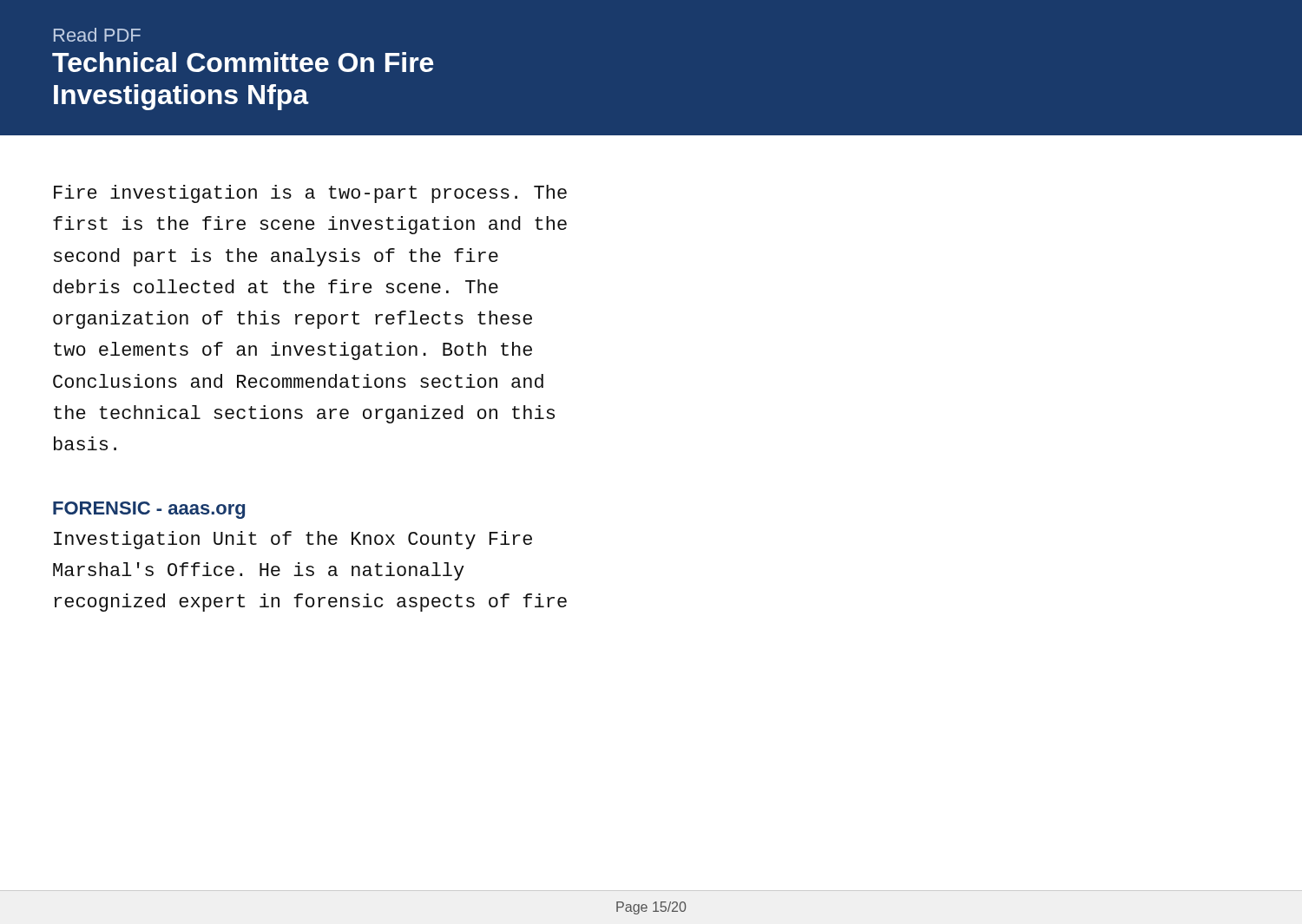Image resolution: width=1302 pixels, height=924 pixels.
Task: Find the element starting "Investigation Unit of the Knox County"
Action: pyautogui.click(x=310, y=571)
